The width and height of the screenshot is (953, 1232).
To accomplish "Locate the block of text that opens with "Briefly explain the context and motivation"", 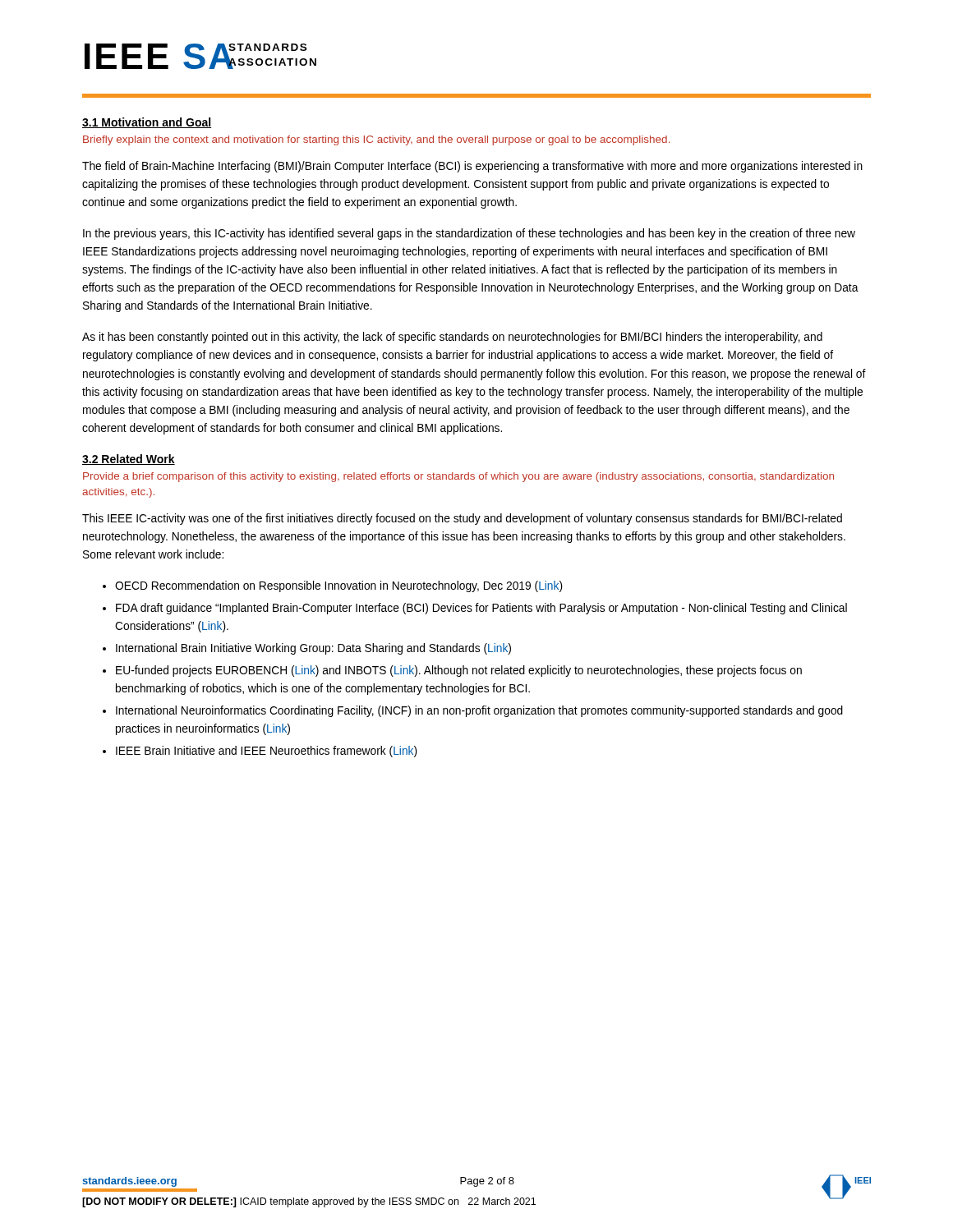I will pos(376,139).
